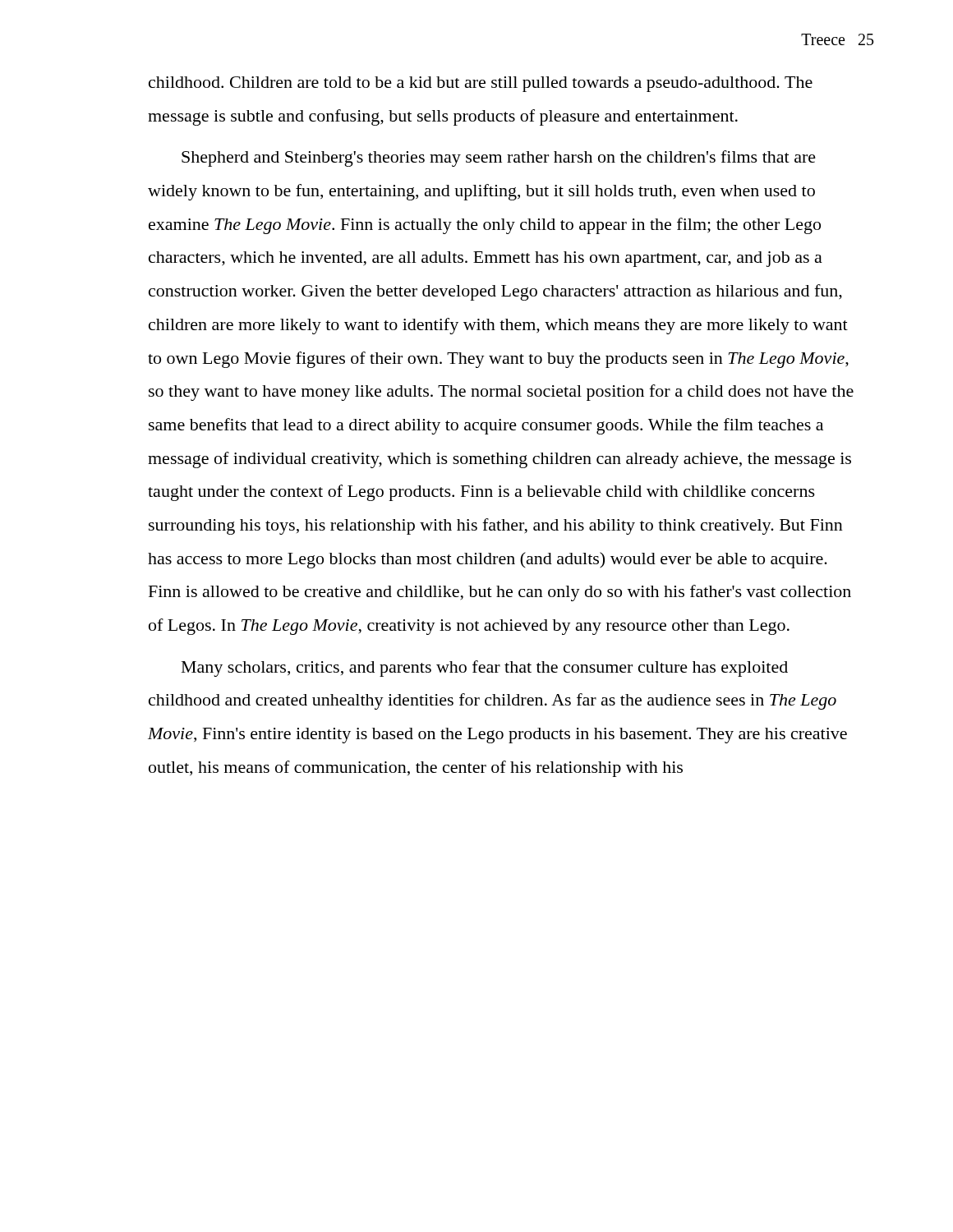Screen dimensions: 1232x953
Task: Find the element starting "childhood. Children are told to"
Action: tap(501, 425)
